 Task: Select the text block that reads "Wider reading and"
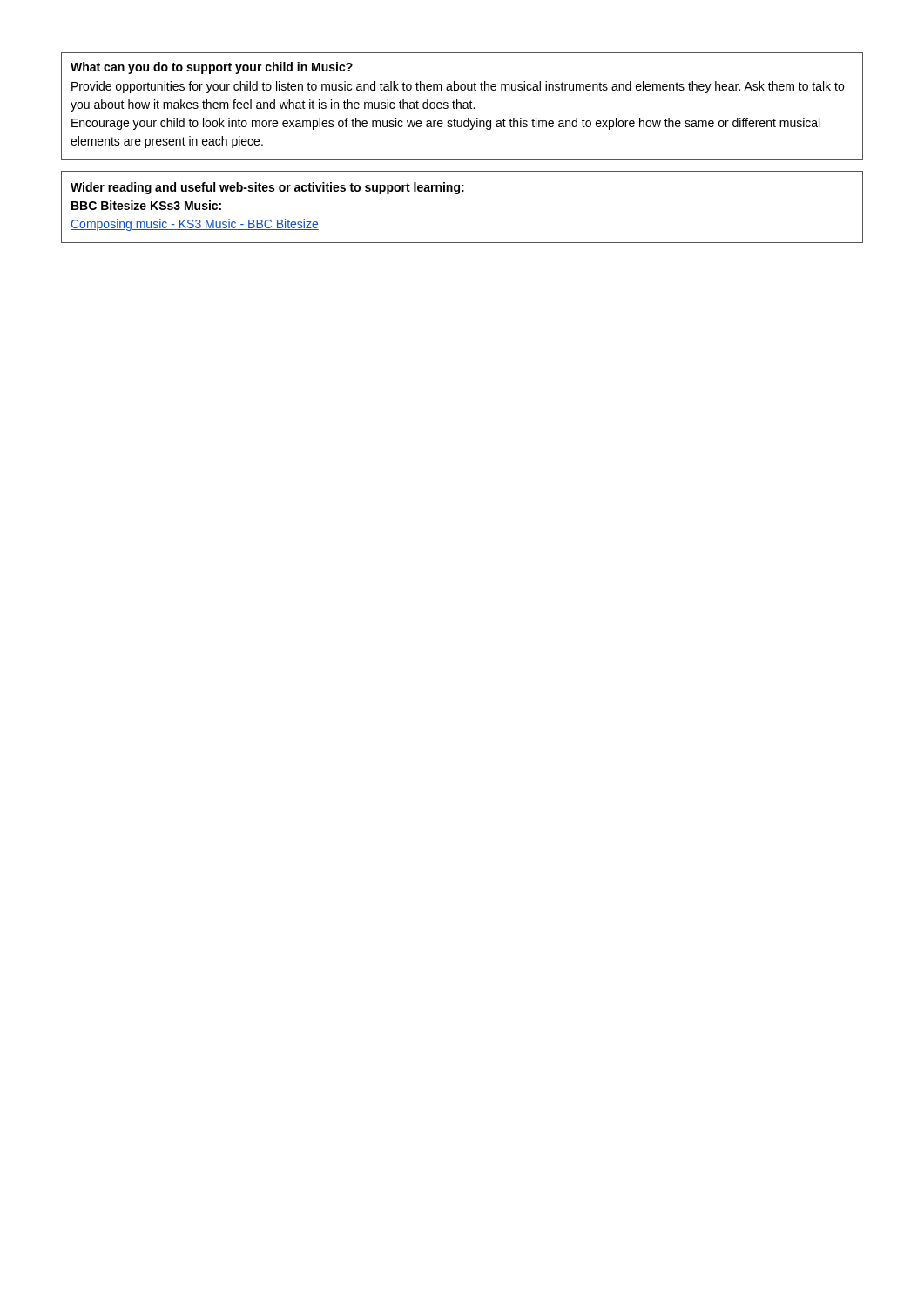(267, 188)
